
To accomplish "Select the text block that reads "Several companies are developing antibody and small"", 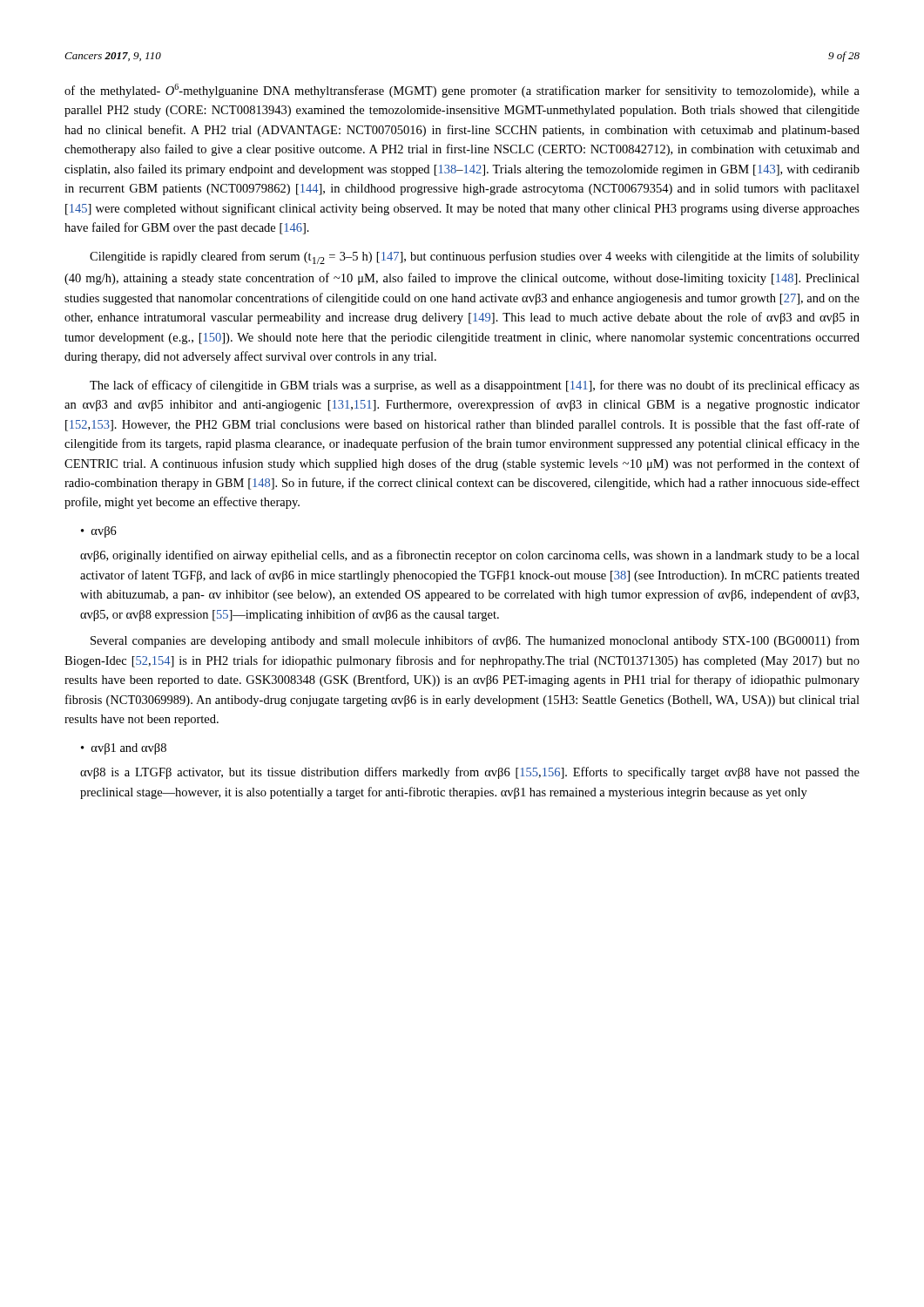I will [462, 680].
